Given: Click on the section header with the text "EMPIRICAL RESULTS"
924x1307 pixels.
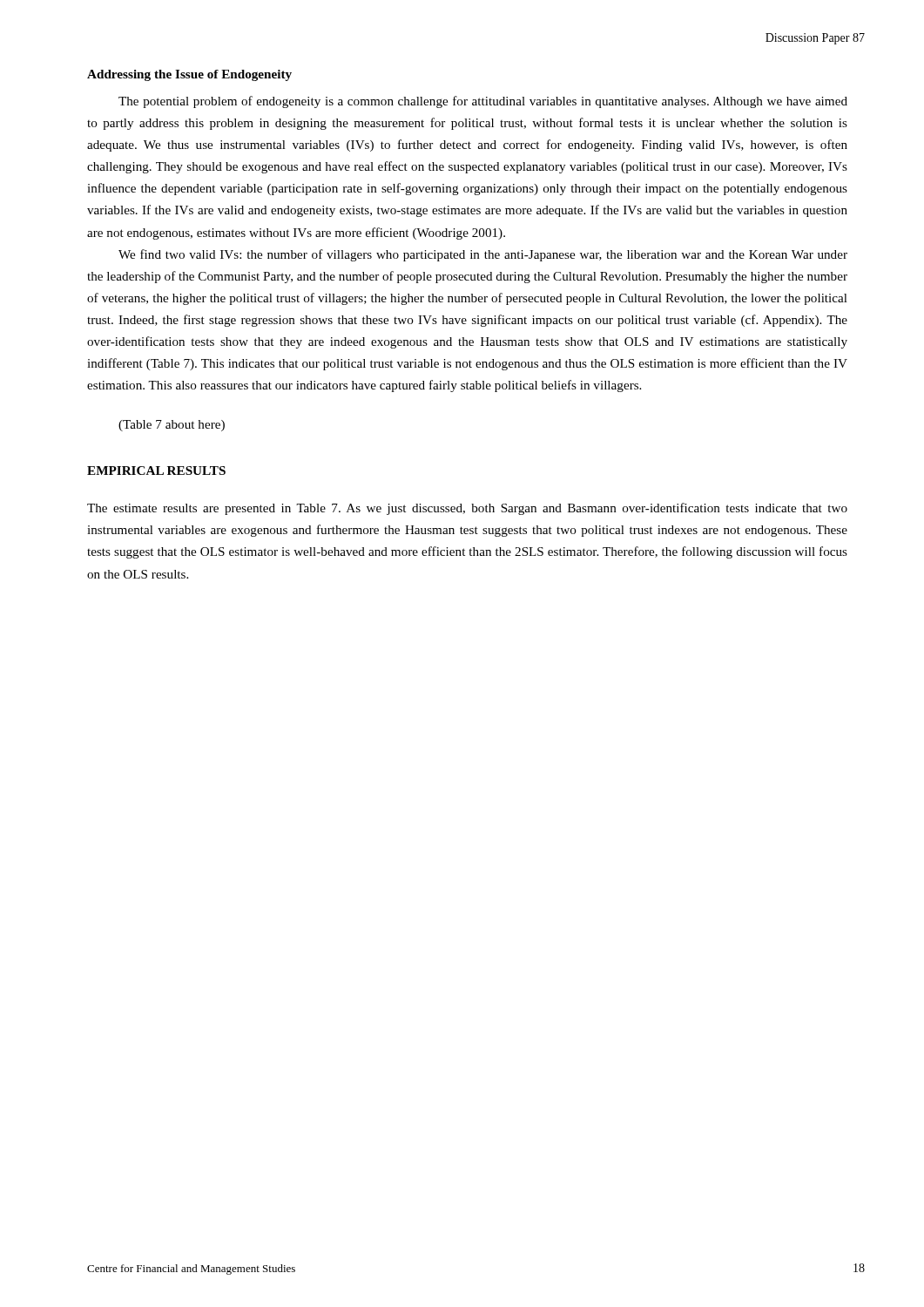Looking at the screenshot, I should click(x=157, y=470).
